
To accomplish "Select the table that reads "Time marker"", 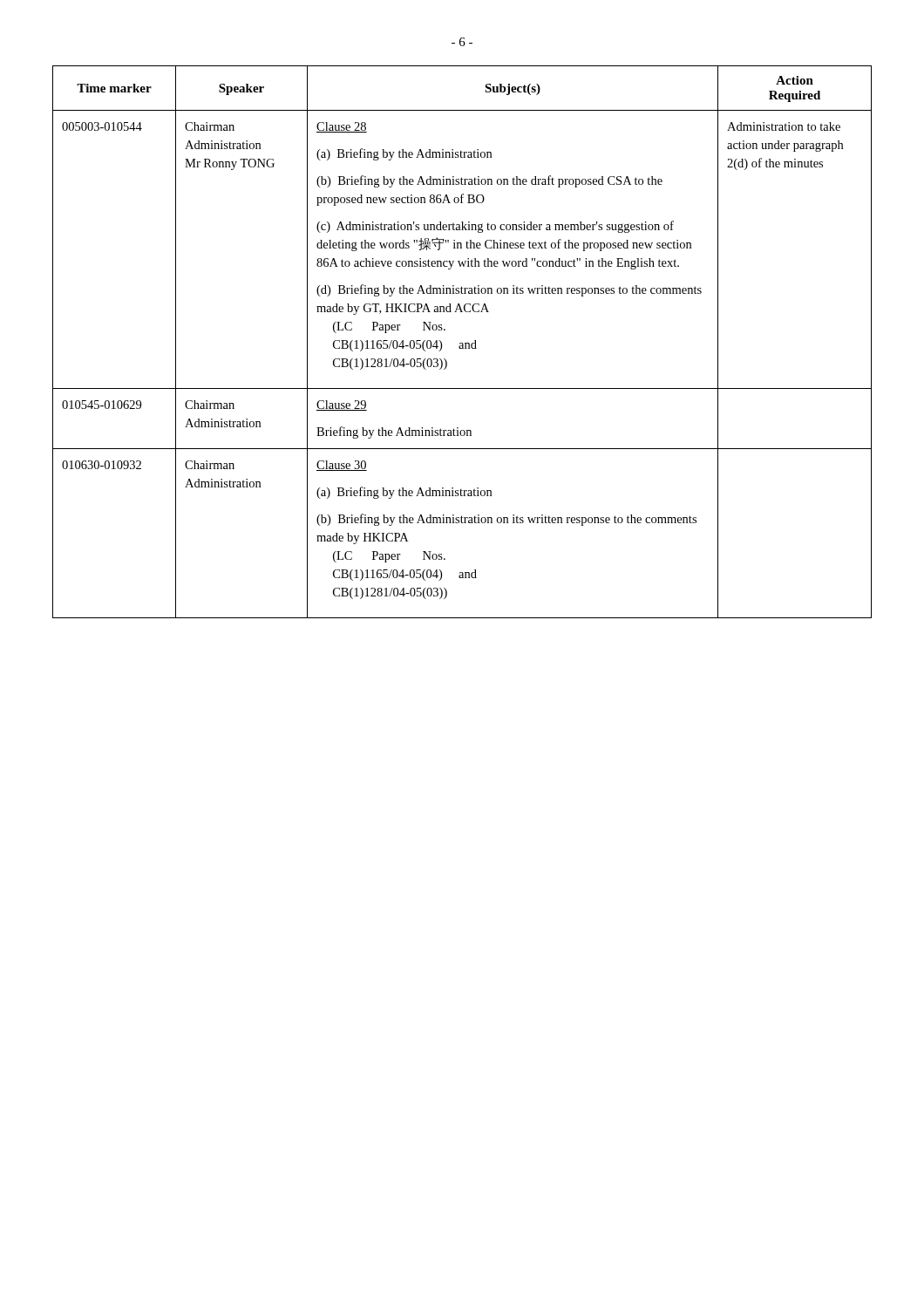I will (x=462, y=342).
